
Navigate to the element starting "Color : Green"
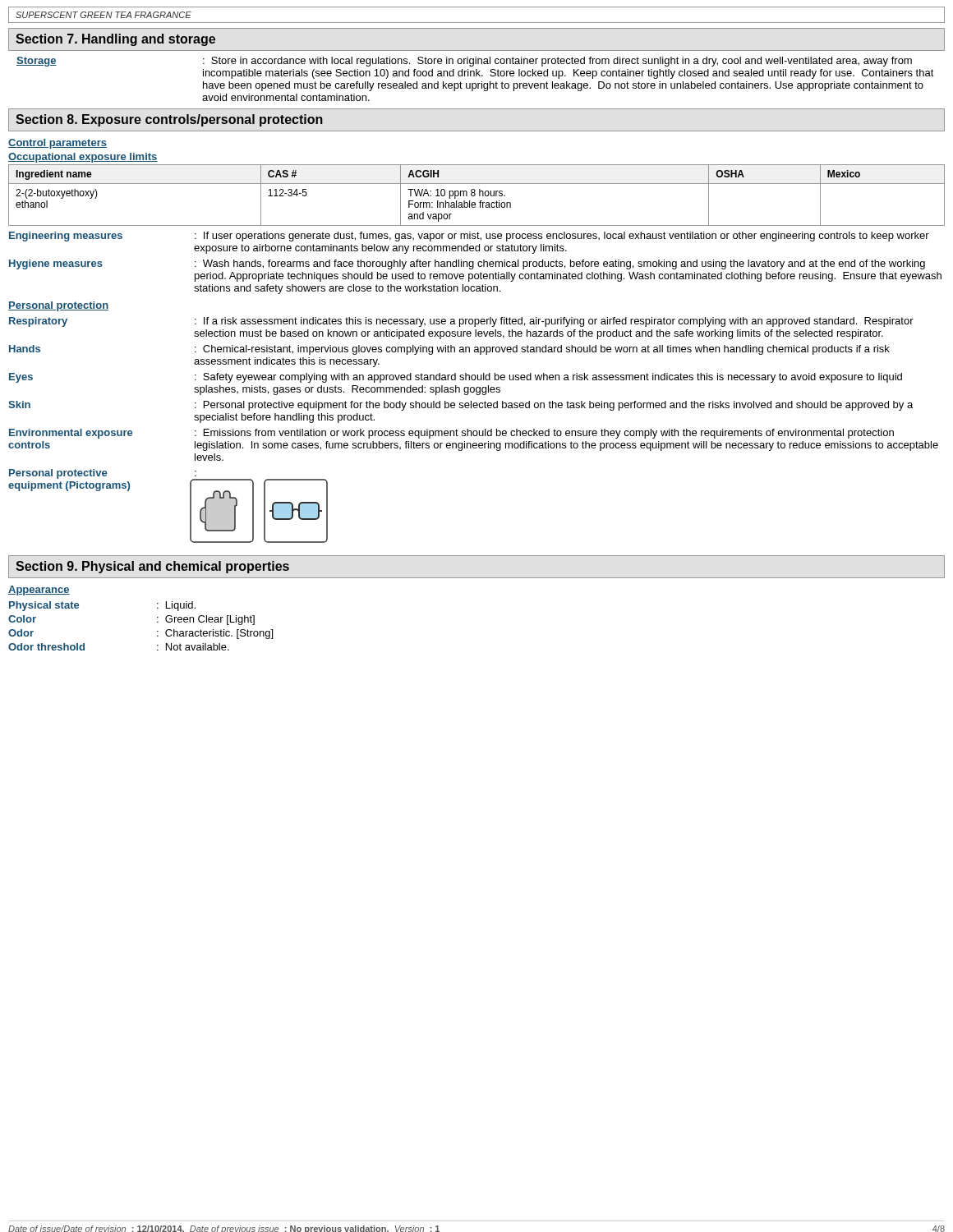[23, 620]
